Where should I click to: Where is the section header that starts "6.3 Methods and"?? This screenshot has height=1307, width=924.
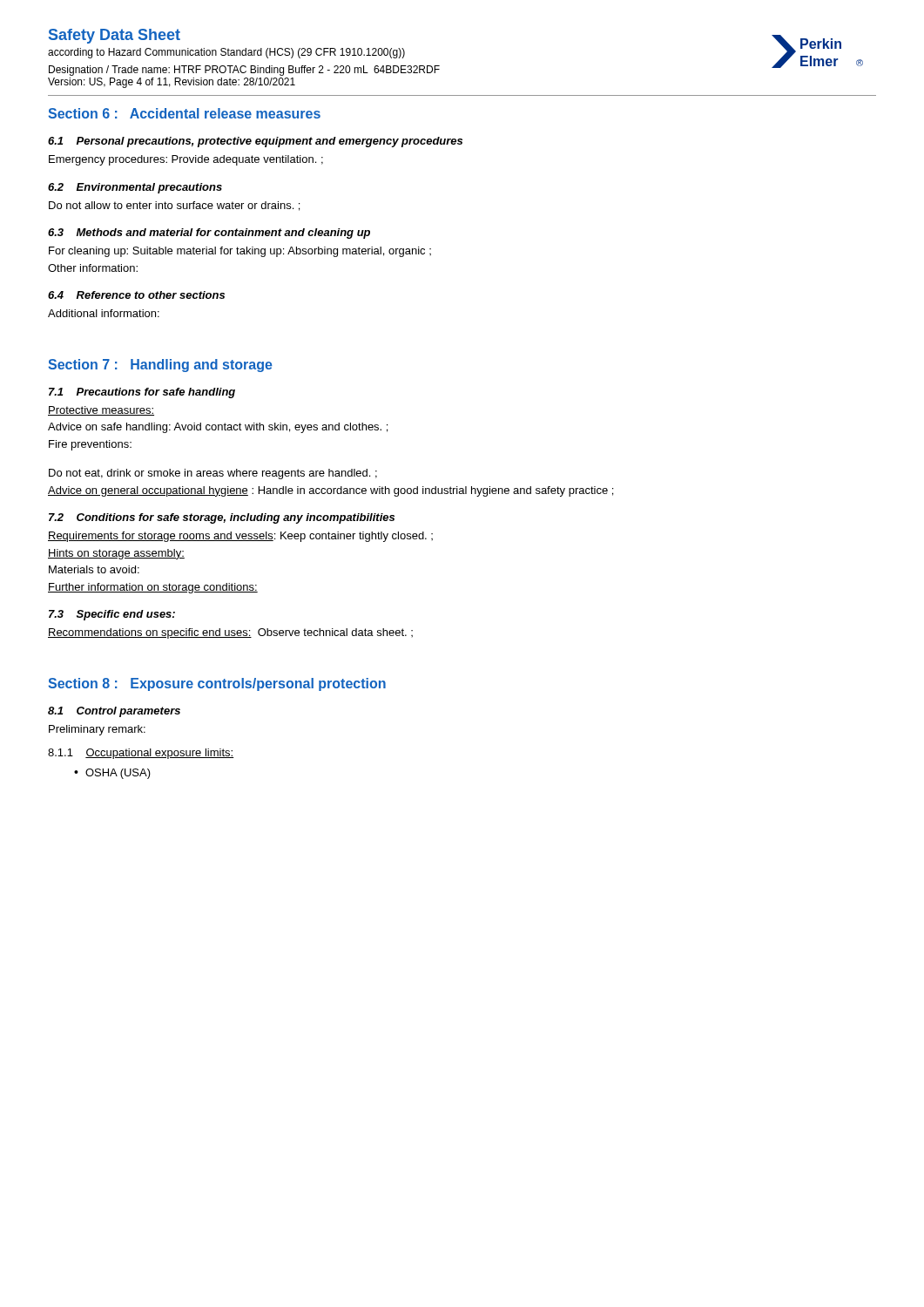point(209,234)
